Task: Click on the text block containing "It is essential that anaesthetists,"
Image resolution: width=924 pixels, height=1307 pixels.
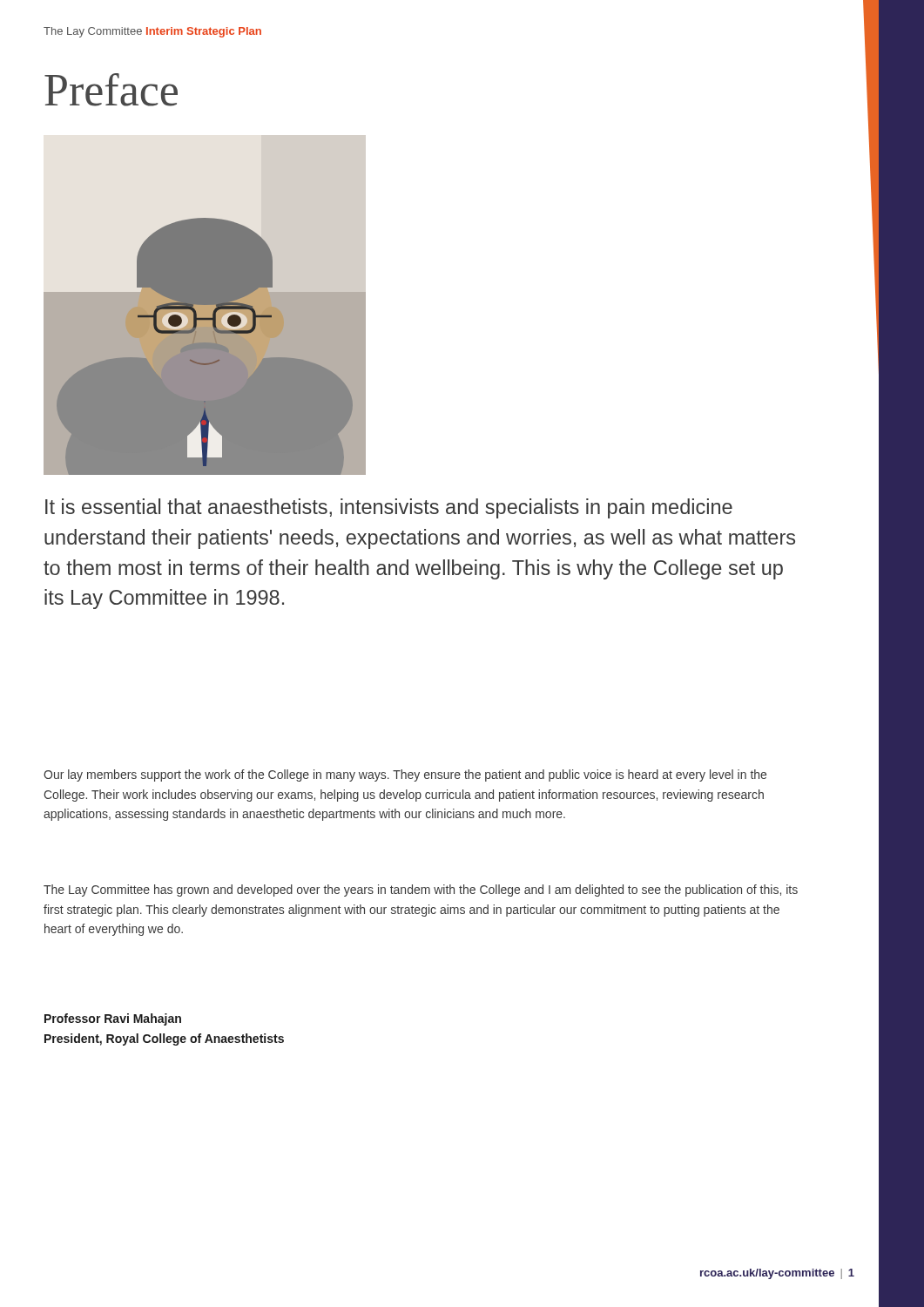Action: [x=422, y=553]
